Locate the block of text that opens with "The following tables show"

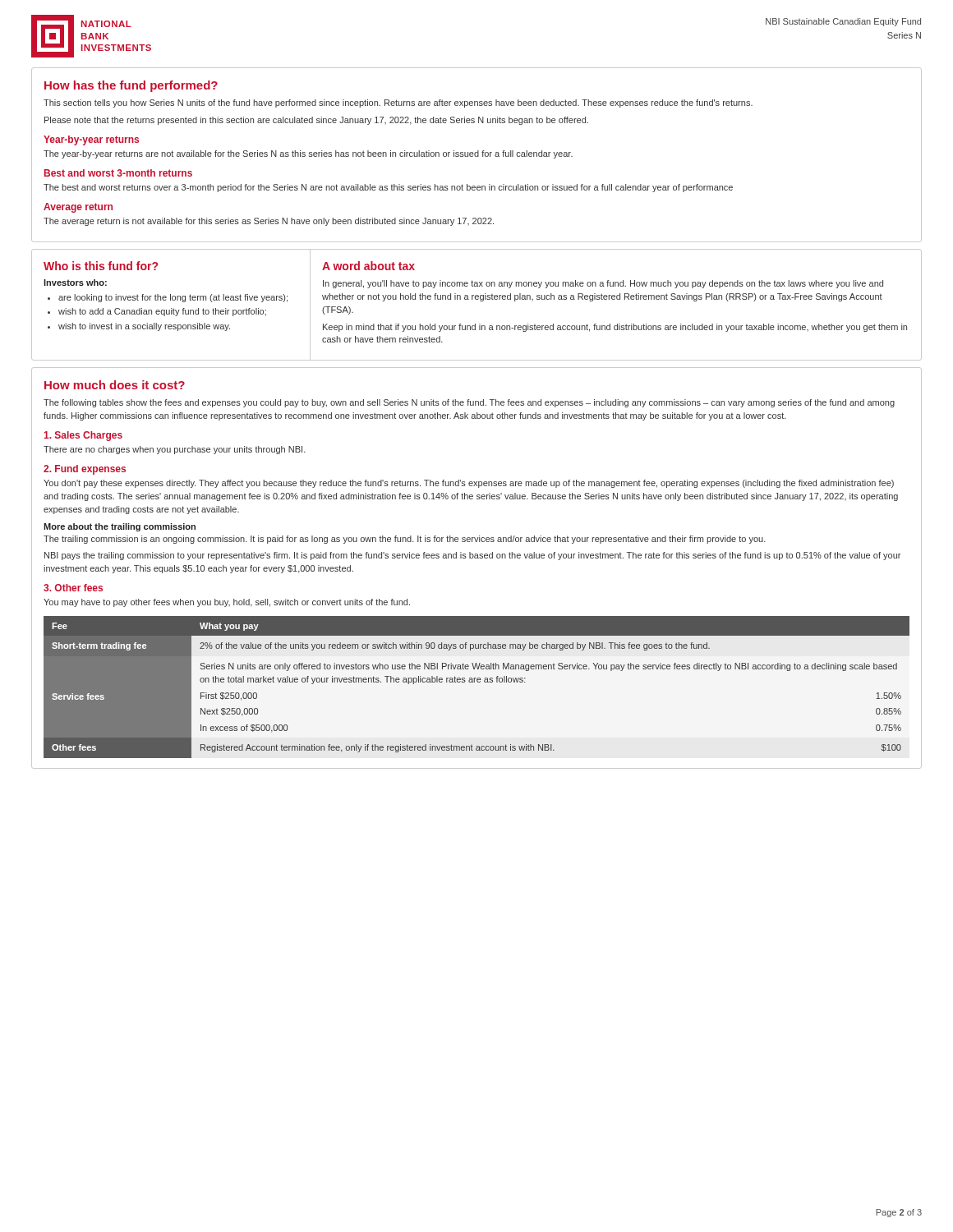[469, 409]
